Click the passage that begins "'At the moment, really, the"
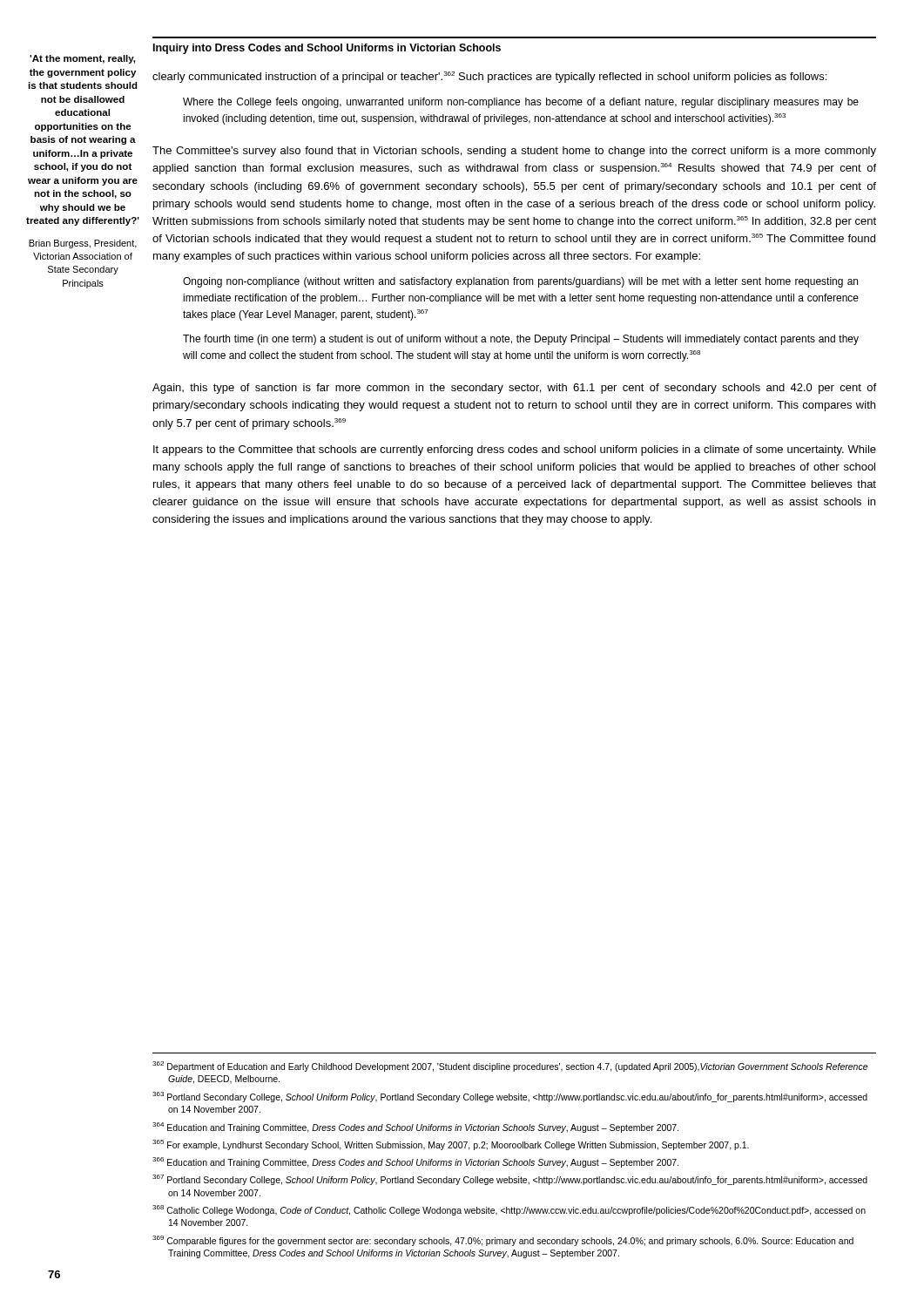Image resolution: width=924 pixels, height=1307 pixels. coord(83,171)
